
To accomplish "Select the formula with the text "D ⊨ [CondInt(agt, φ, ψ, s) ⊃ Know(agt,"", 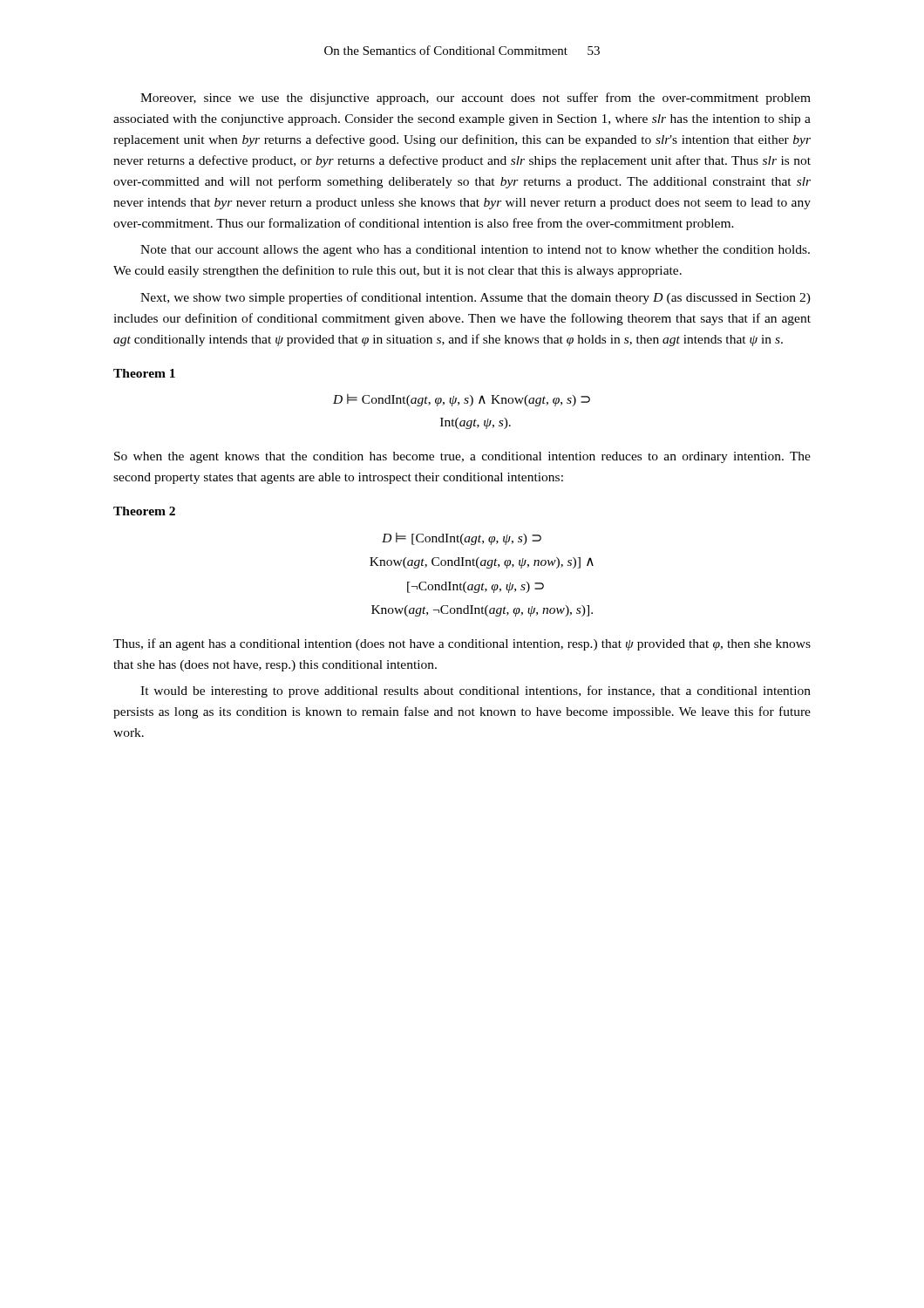I will point(462,573).
